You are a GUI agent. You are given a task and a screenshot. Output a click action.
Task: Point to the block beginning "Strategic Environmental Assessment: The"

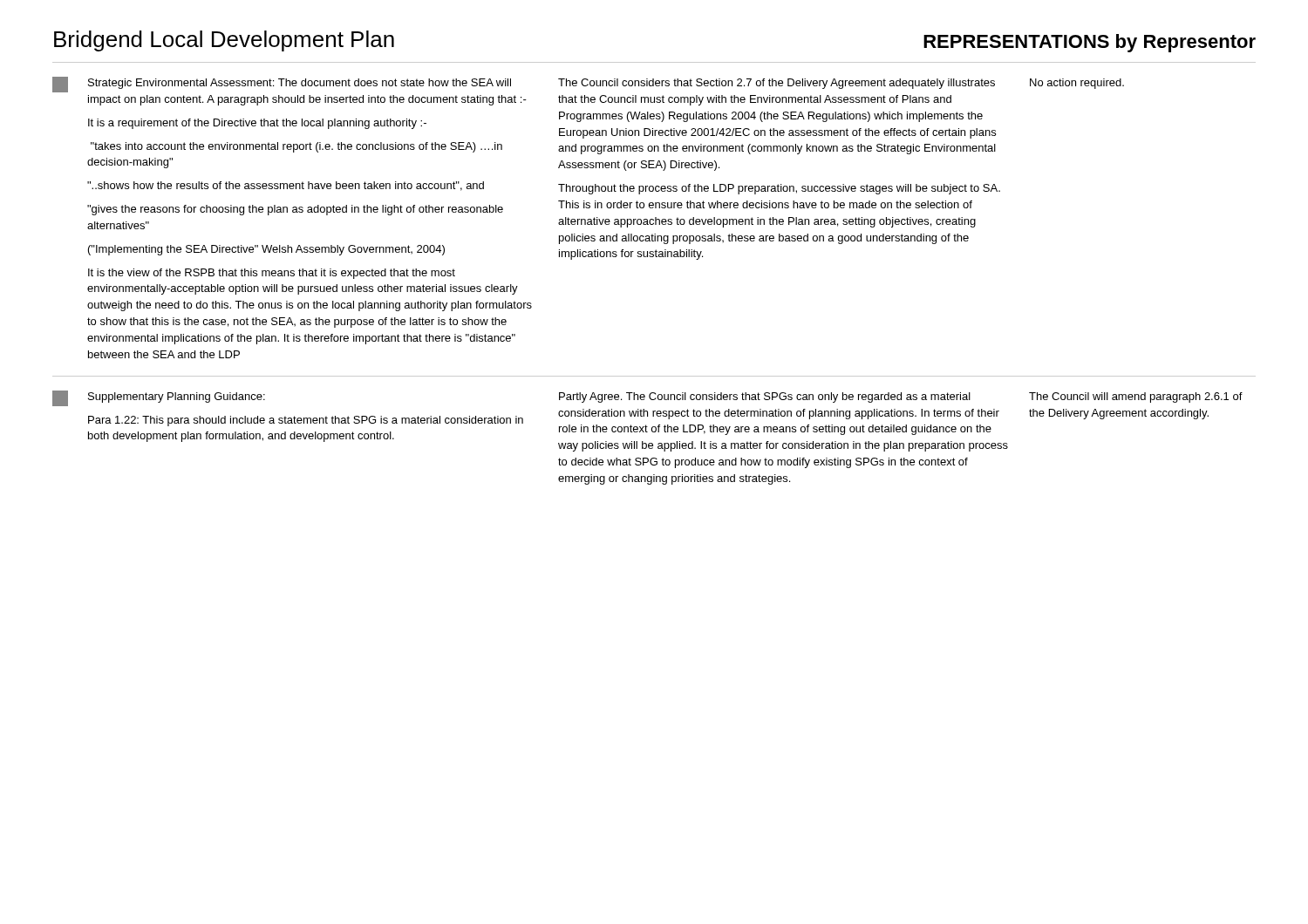314,219
